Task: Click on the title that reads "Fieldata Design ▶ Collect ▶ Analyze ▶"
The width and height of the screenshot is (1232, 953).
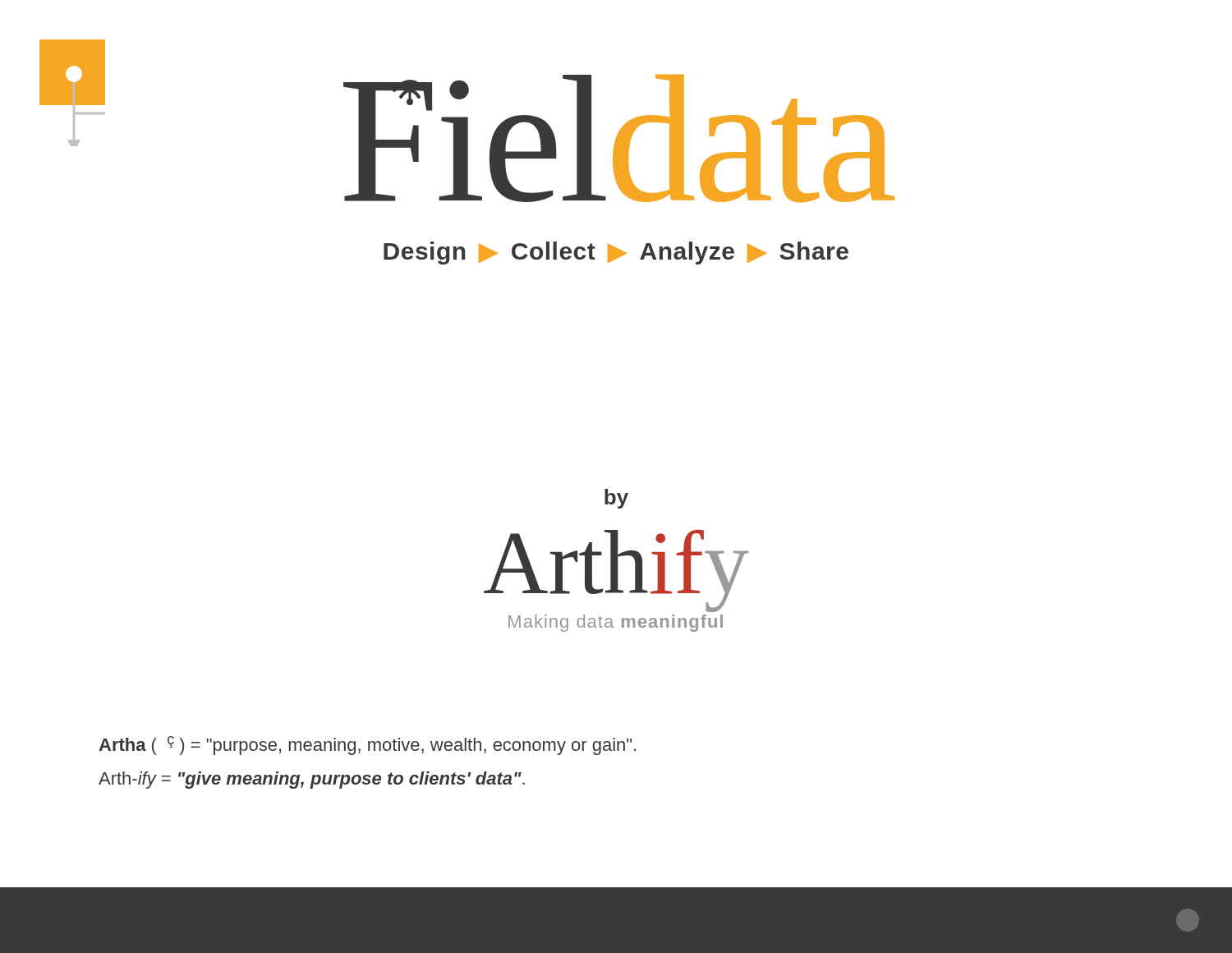Action: click(x=616, y=157)
